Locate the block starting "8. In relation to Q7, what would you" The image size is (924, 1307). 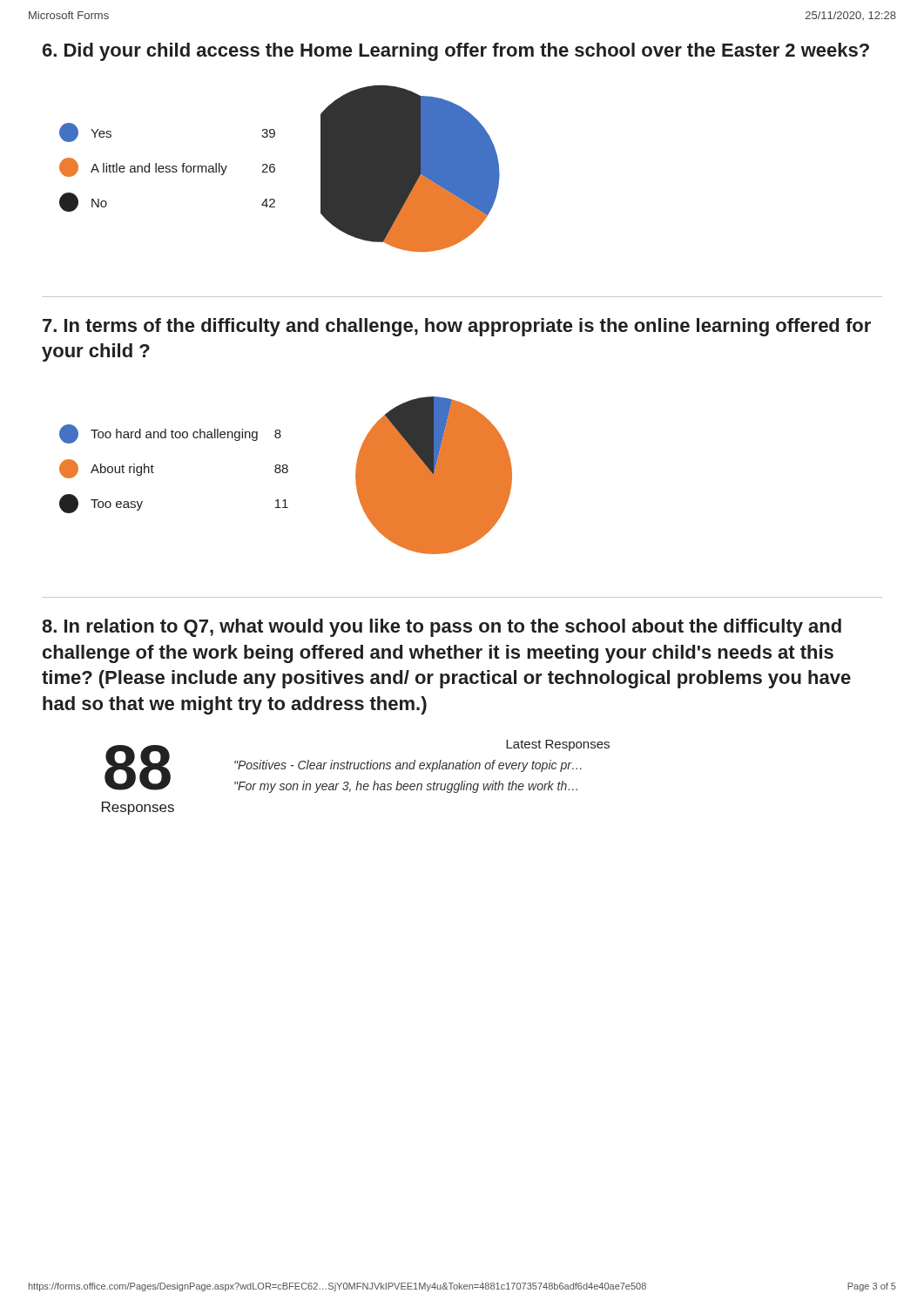446,665
